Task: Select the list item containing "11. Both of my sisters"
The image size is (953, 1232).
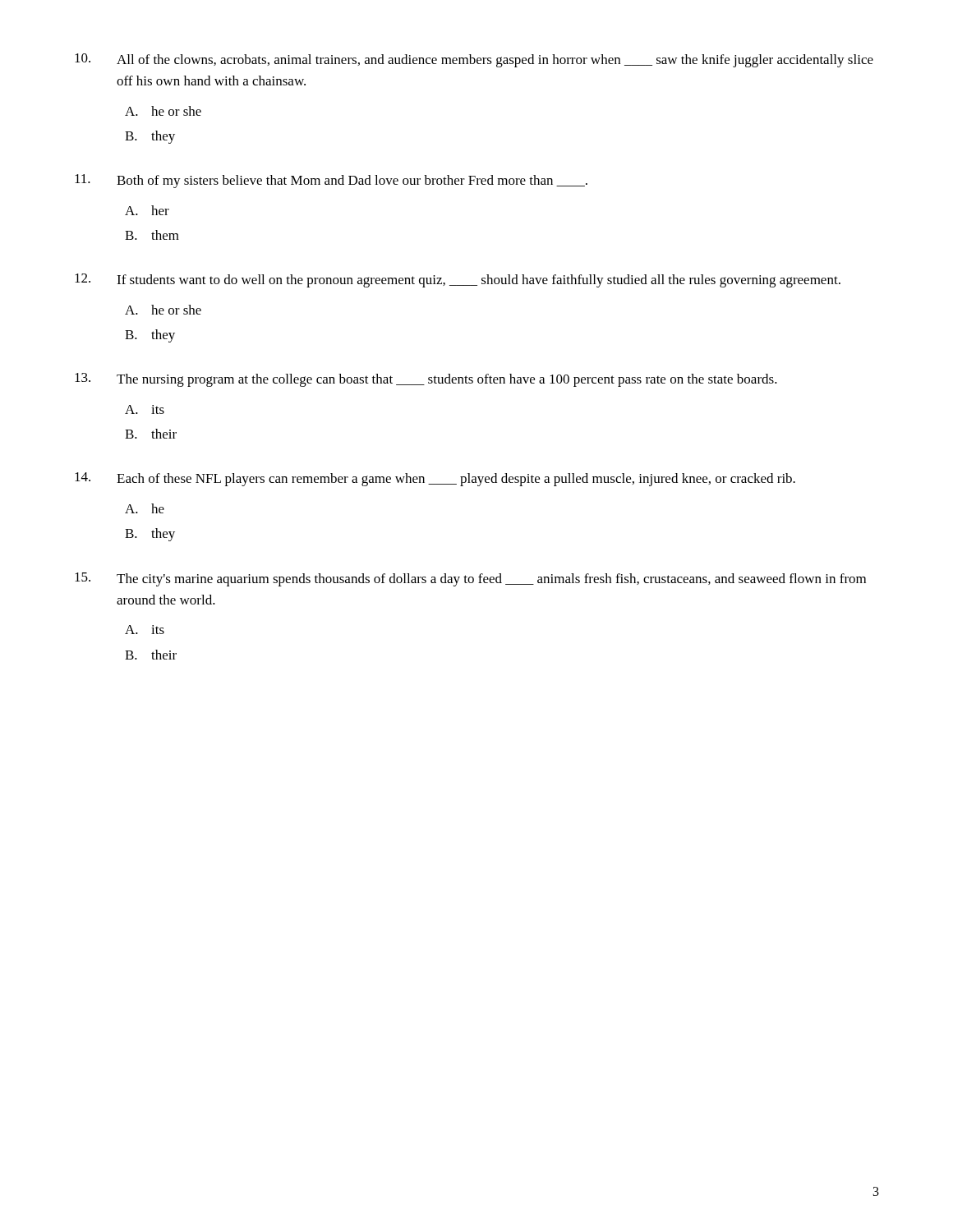Action: click(331, 181)
